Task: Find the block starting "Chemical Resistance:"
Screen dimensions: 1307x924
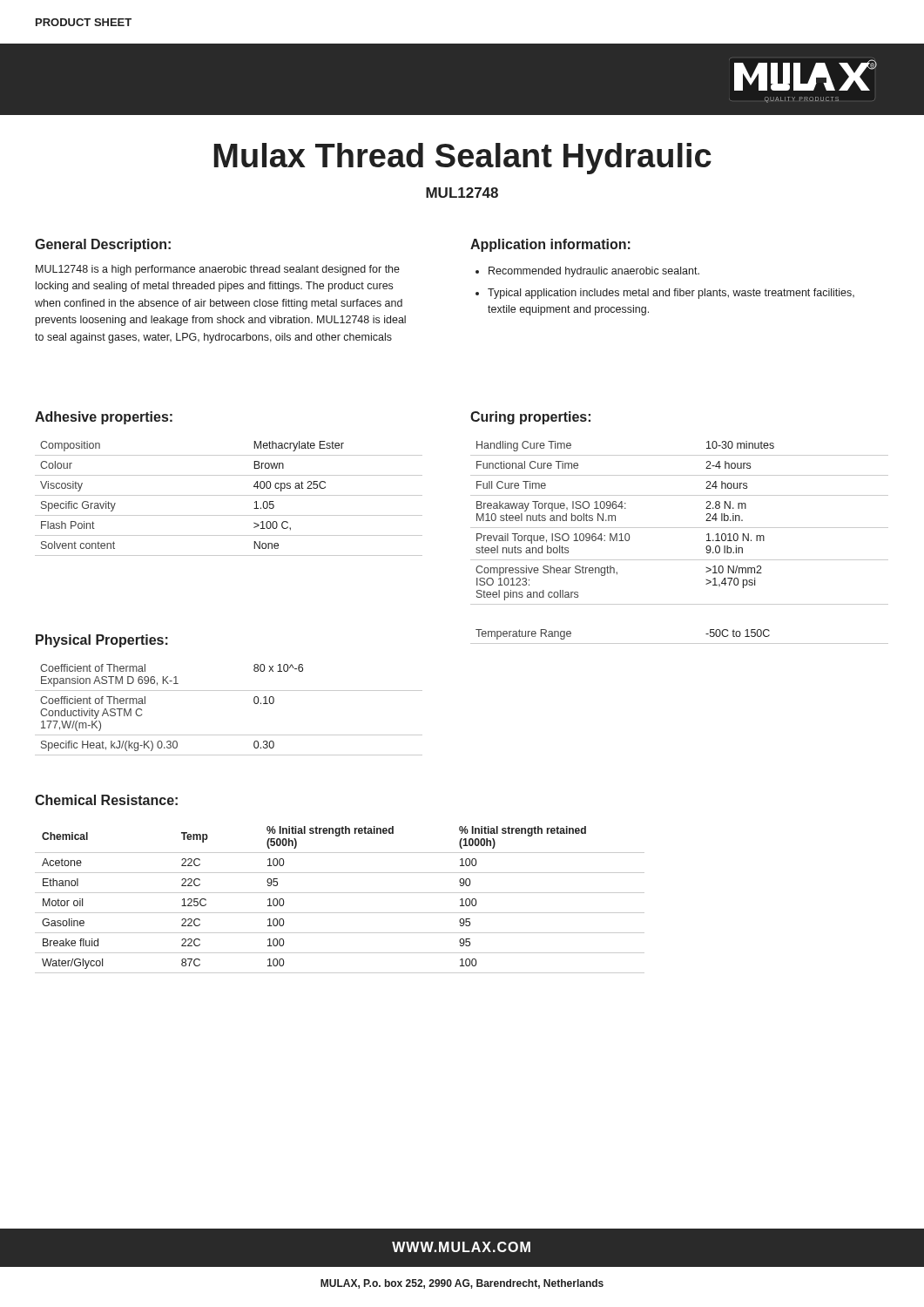Action: point(107,800)
